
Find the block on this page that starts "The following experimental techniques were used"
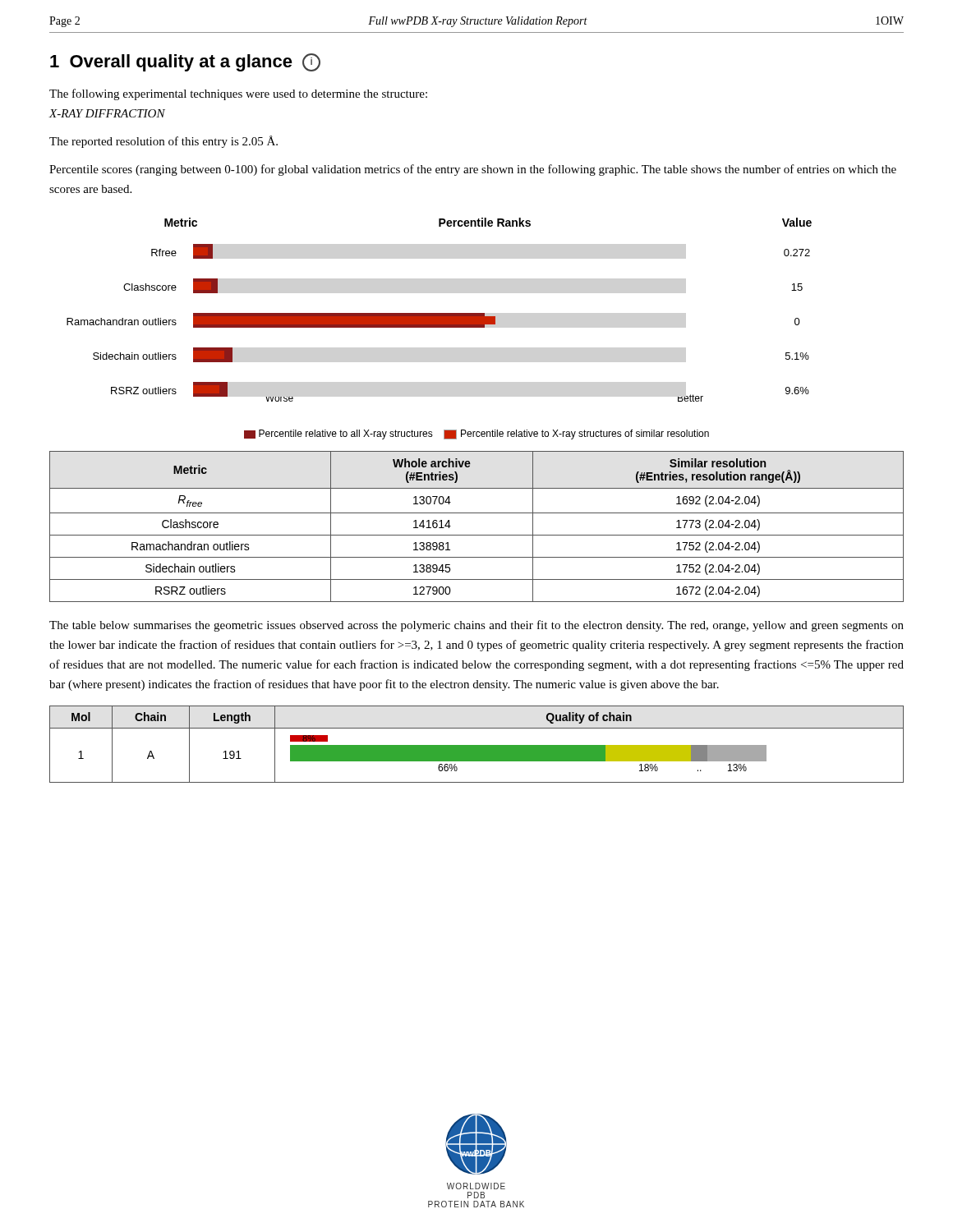[x=239, y=103]
